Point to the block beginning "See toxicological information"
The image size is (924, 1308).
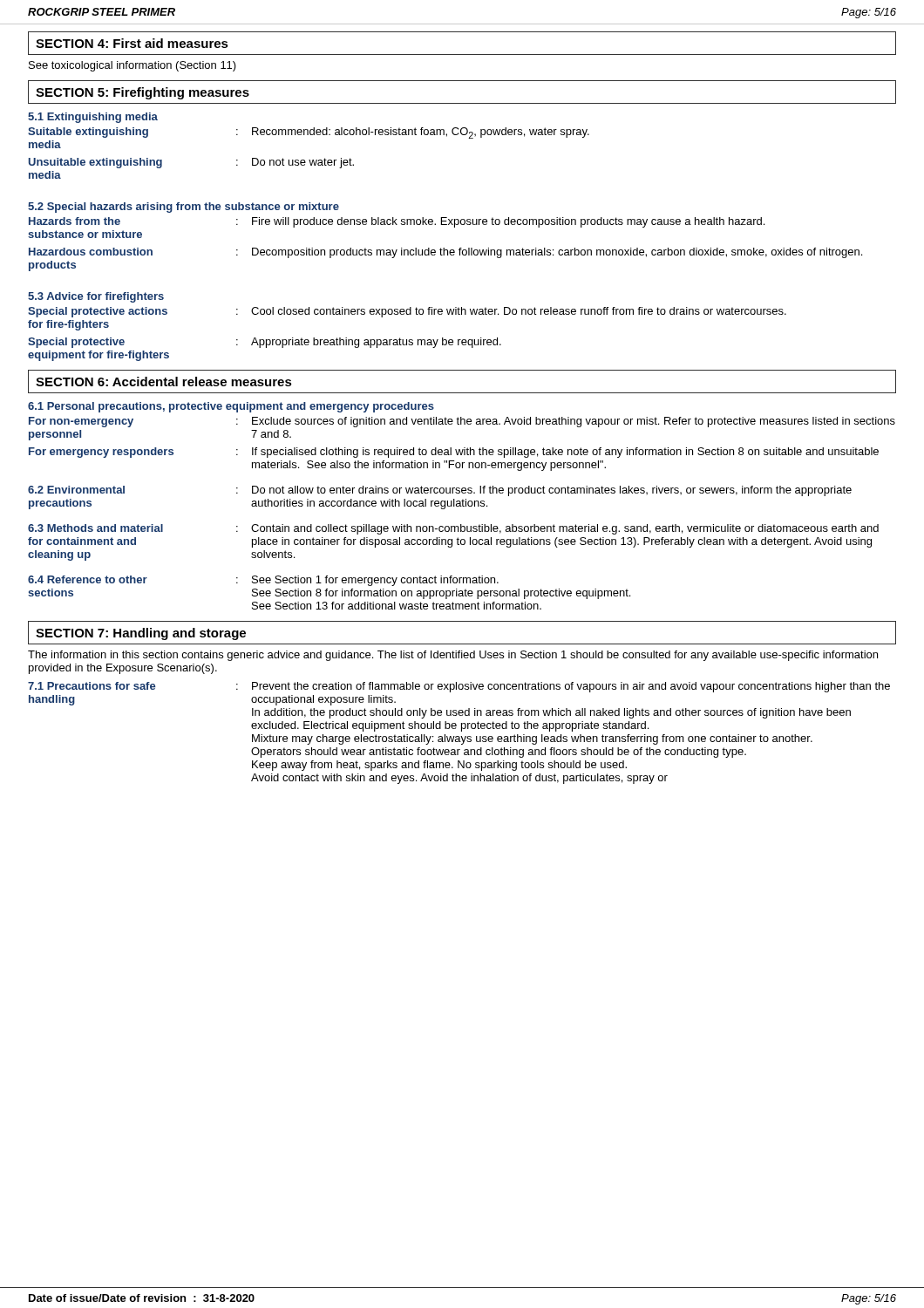132,65
